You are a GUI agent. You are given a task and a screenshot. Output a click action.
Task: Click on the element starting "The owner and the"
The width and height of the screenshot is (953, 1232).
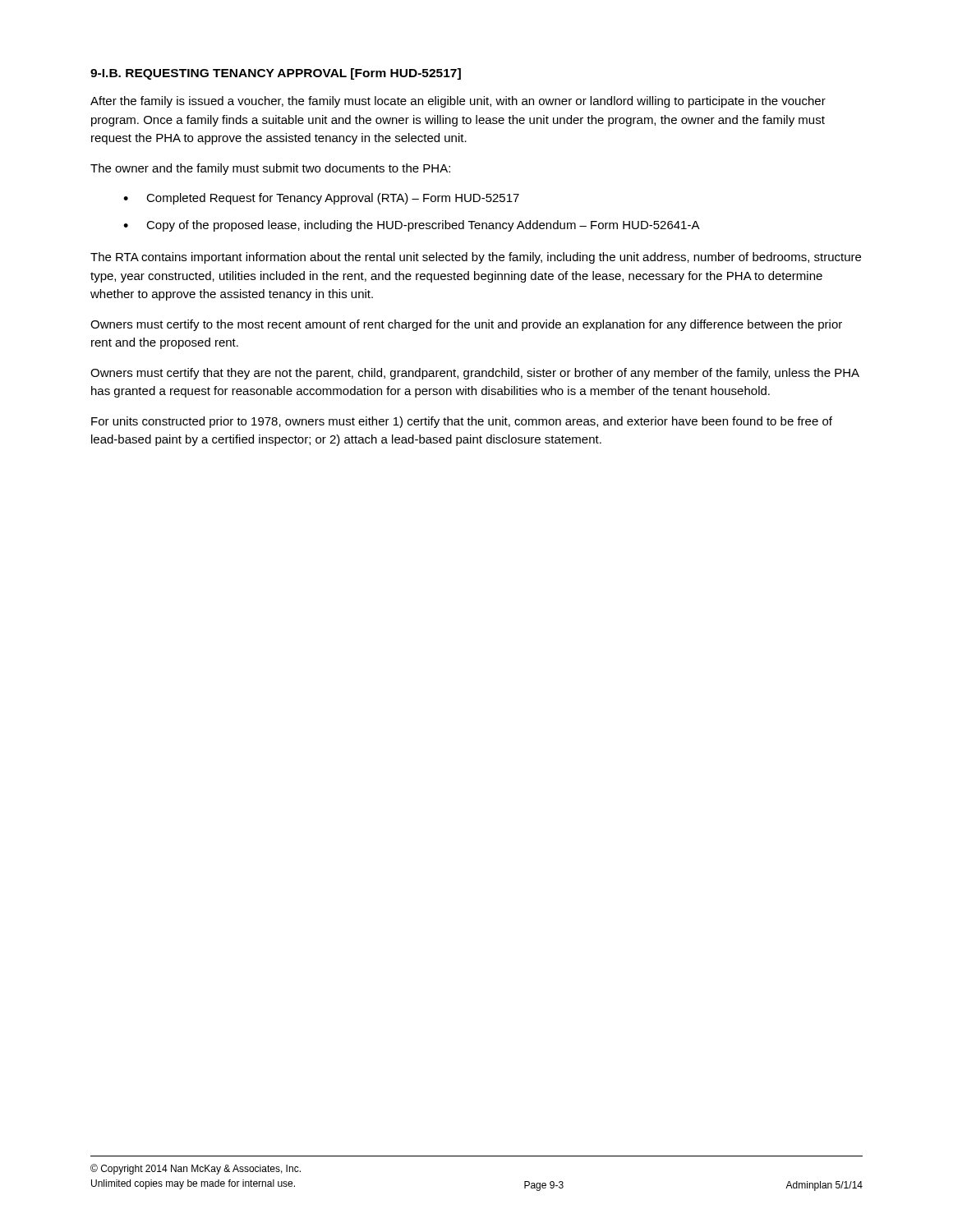pyautogui.click(x=271, y=168)
